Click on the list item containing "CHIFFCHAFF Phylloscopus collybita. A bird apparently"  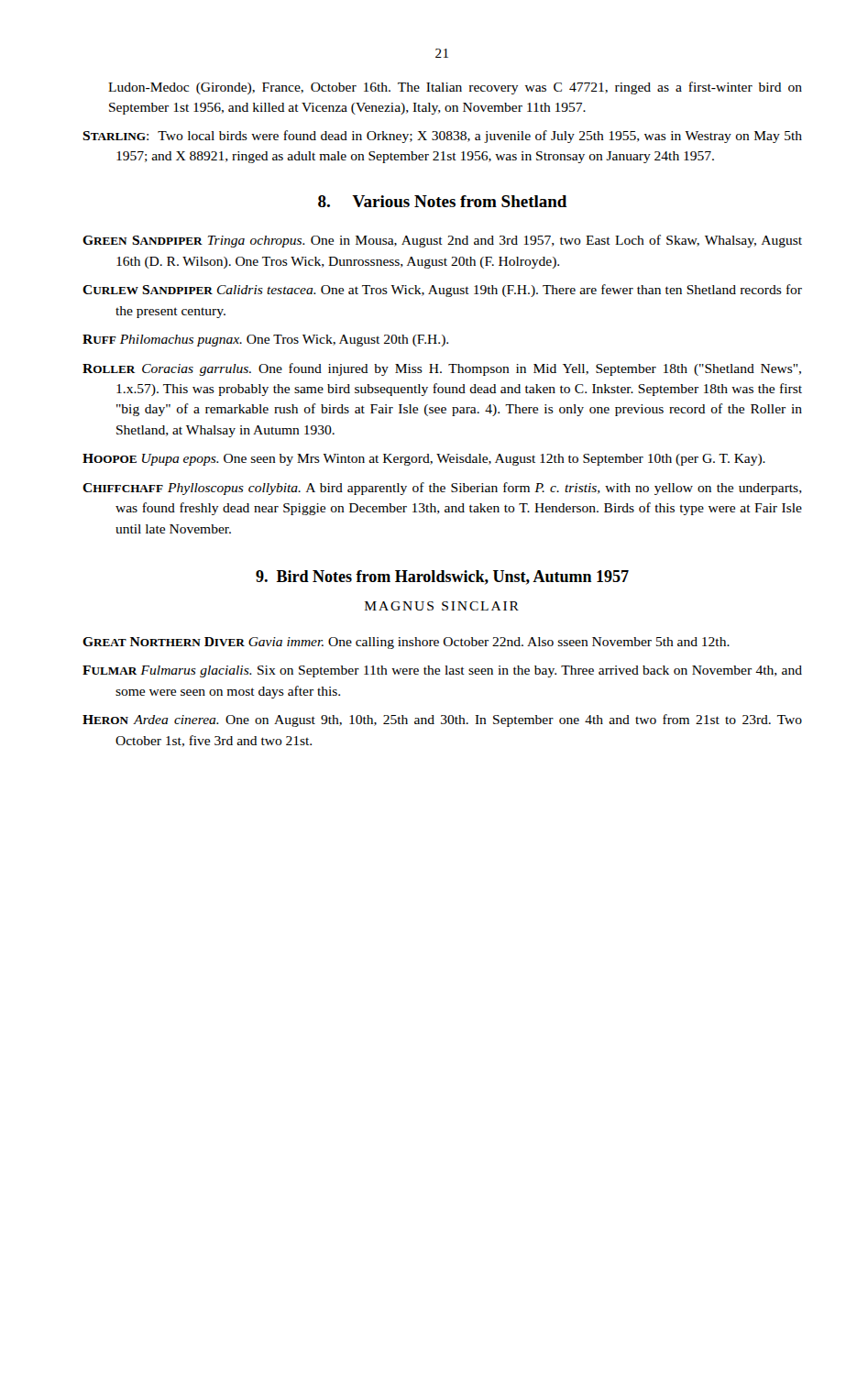[x=442, y=508]
